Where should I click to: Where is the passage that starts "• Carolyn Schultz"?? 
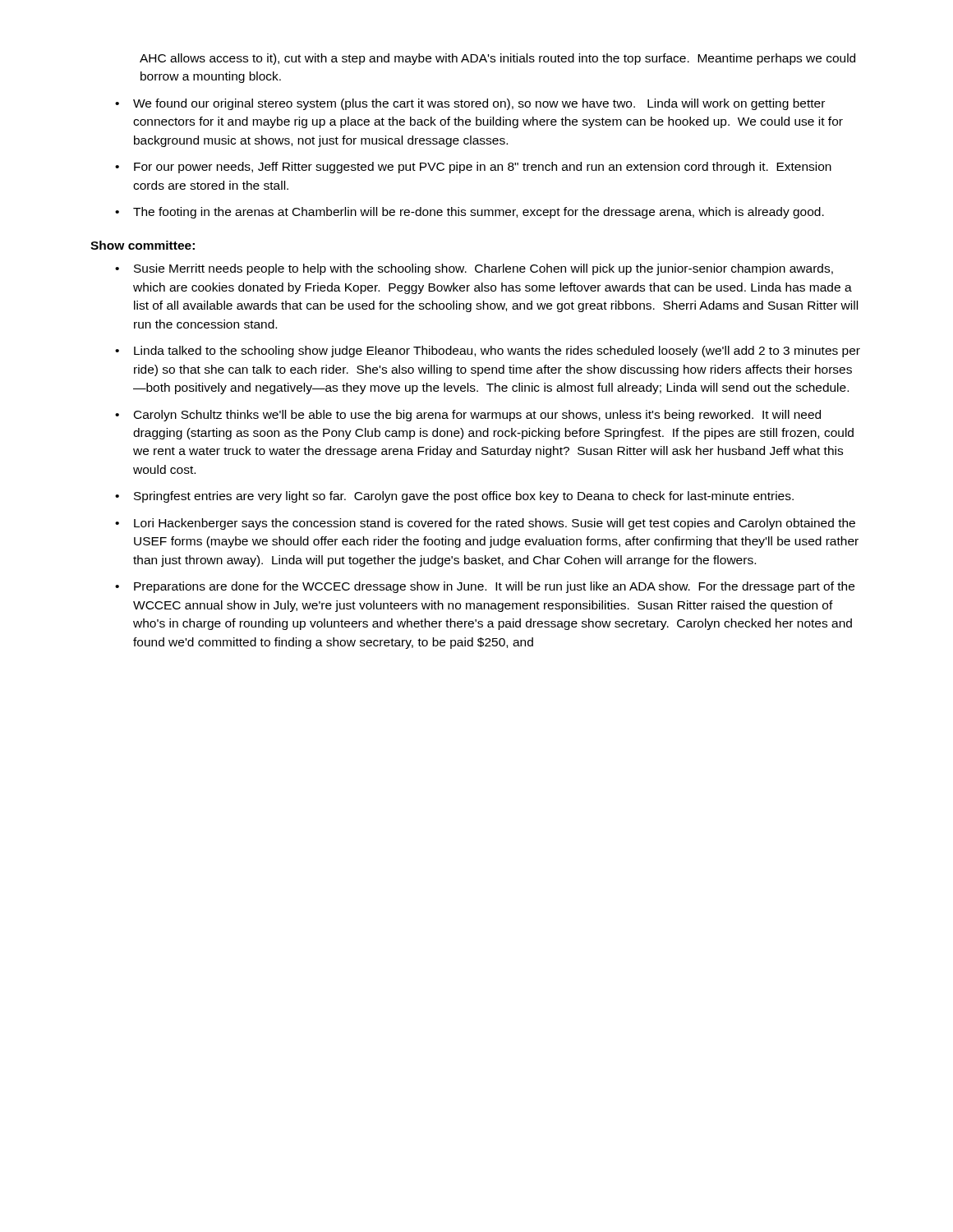(x=489, y=442)
